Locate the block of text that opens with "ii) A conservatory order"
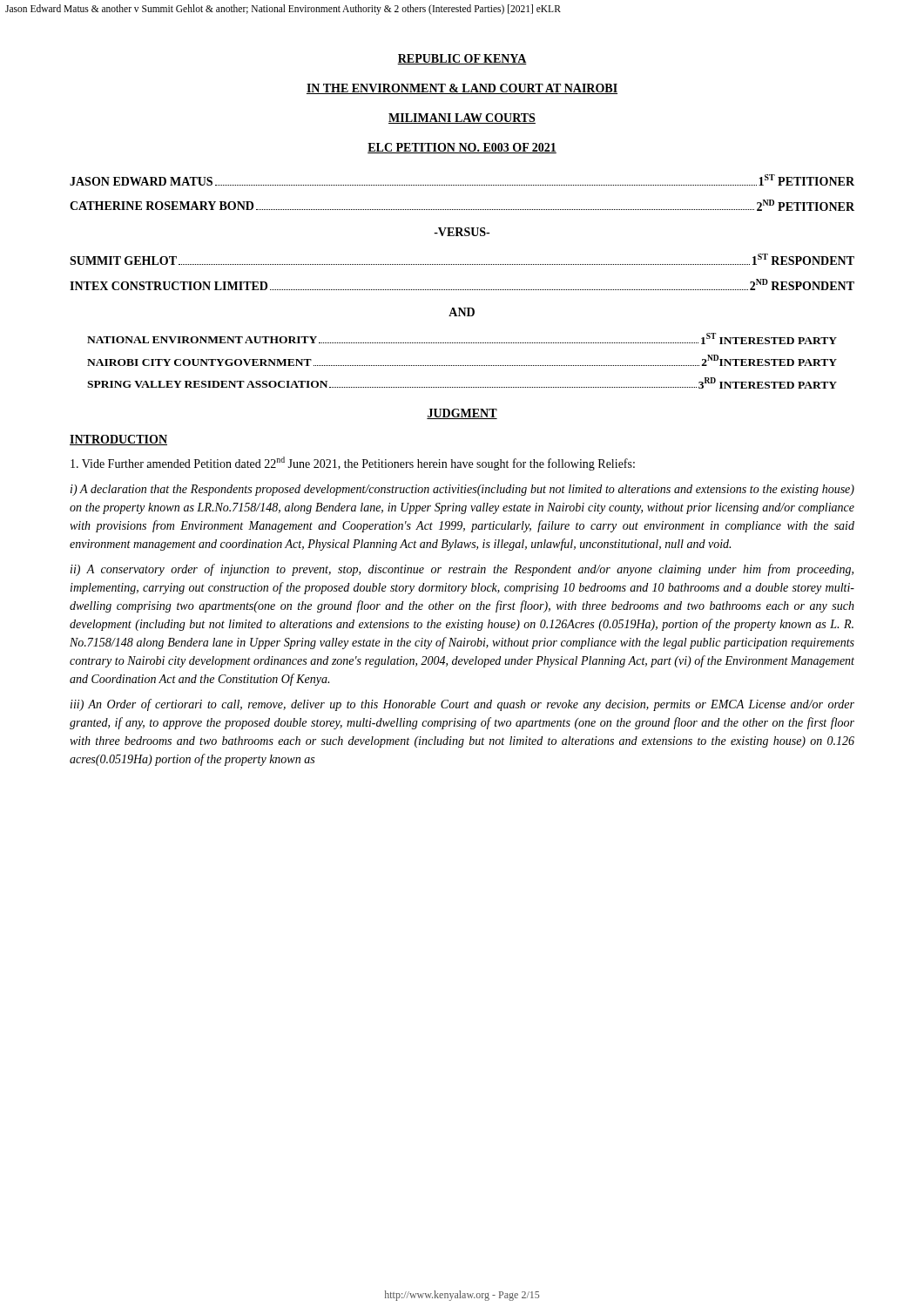This screenshot has width=924, height=1307. pos(462,624)
